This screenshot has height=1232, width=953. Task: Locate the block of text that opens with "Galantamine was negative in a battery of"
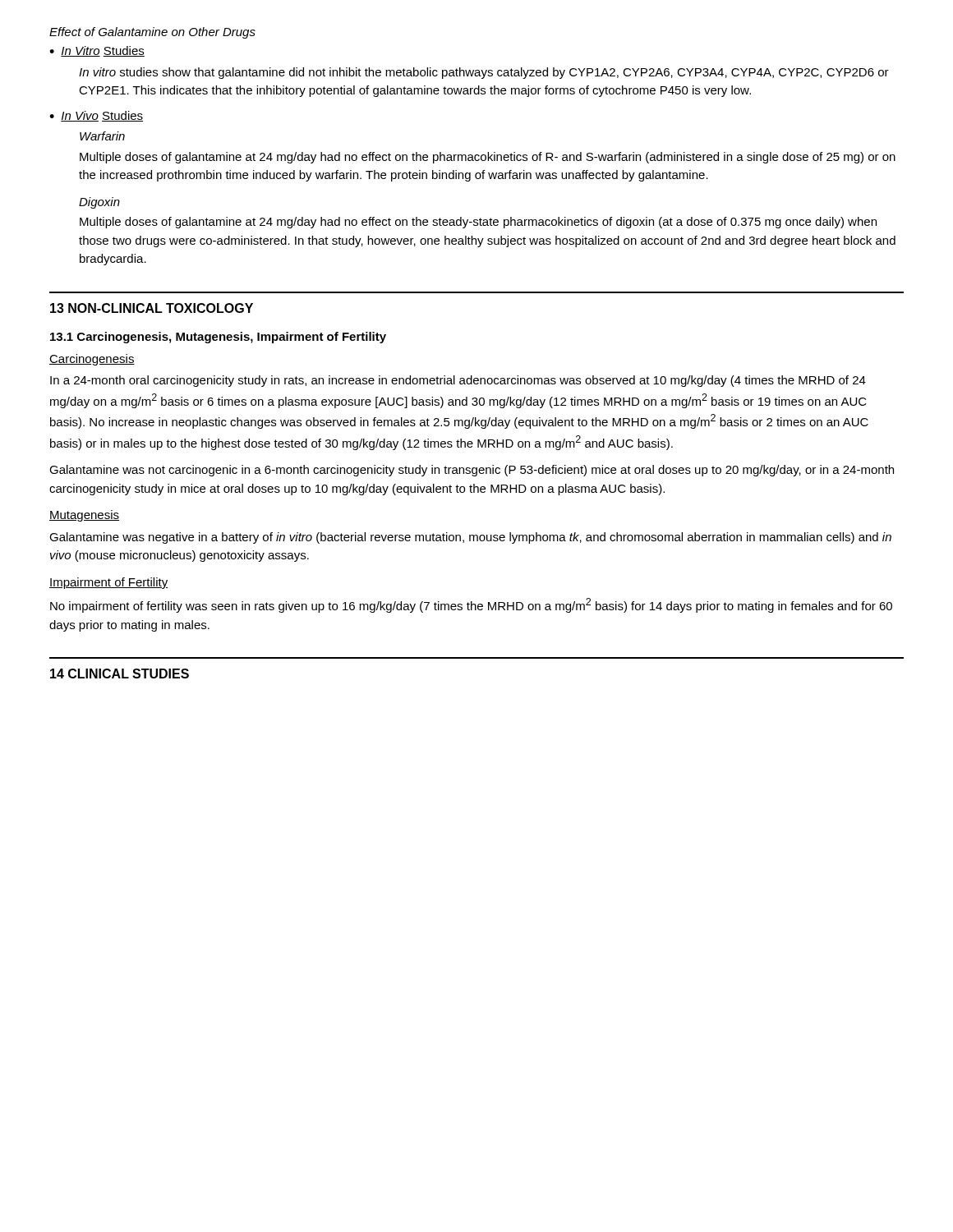tap(476, 546)
